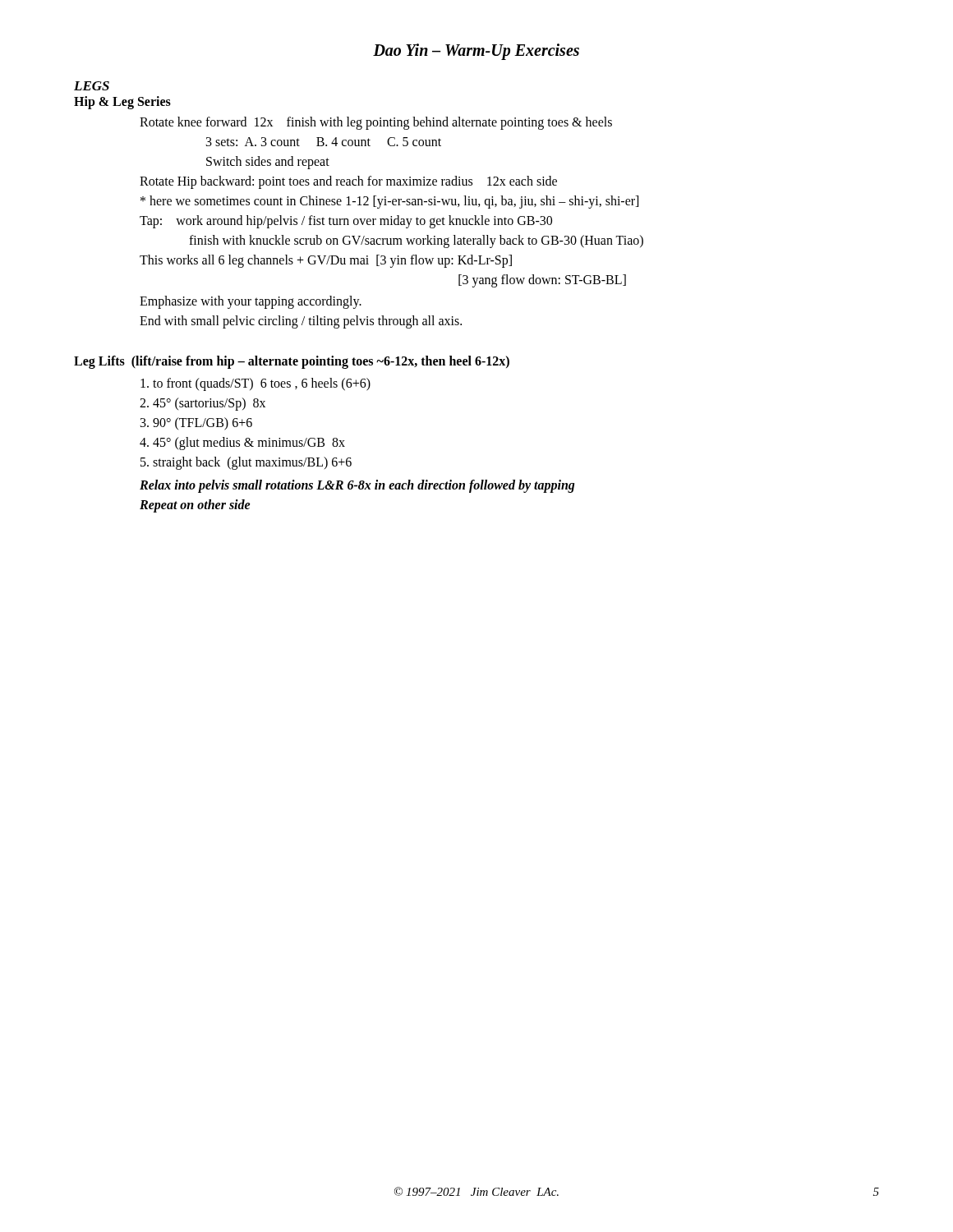This screenshot has height=1232, width=953.
Task: Locate the text block that reads "Relax into pelvis small rotations L&R 6-8x"
Action: click(509, 495)
